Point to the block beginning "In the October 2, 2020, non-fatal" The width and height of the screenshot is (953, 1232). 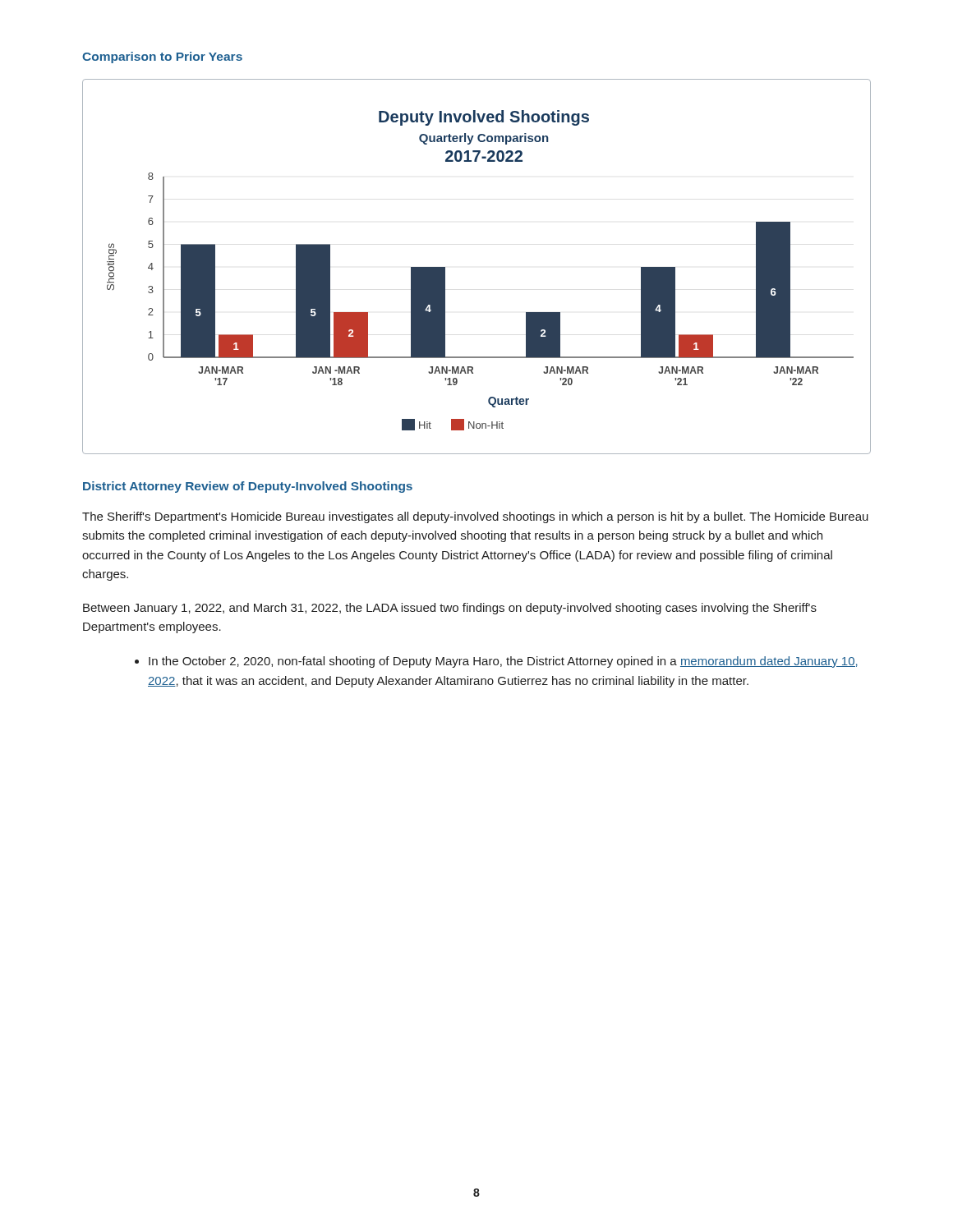(501, 671)
